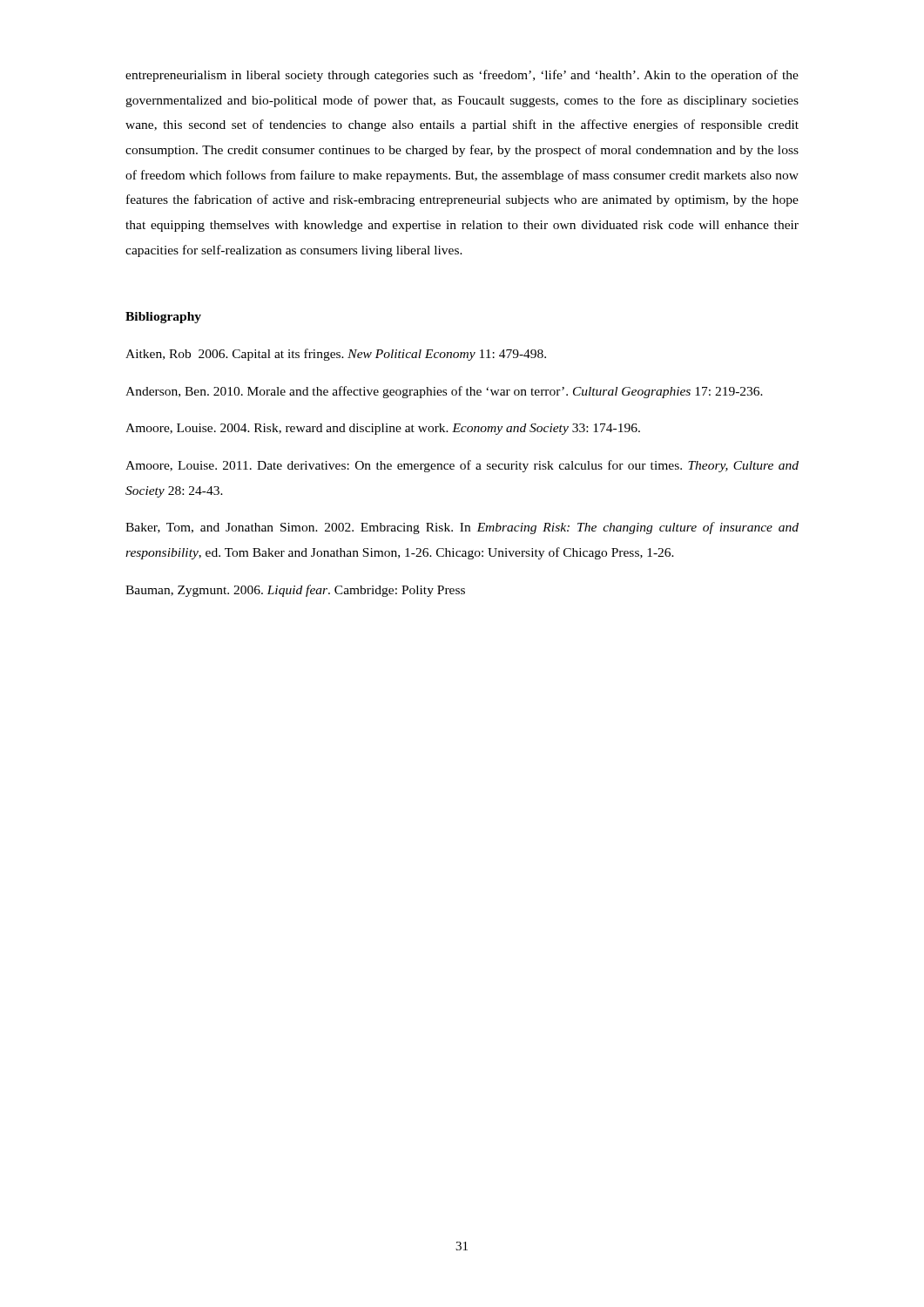Select the block starting "Anderson, Ben. 2010."
The image size is (924, 1307).
coord(444,391)
